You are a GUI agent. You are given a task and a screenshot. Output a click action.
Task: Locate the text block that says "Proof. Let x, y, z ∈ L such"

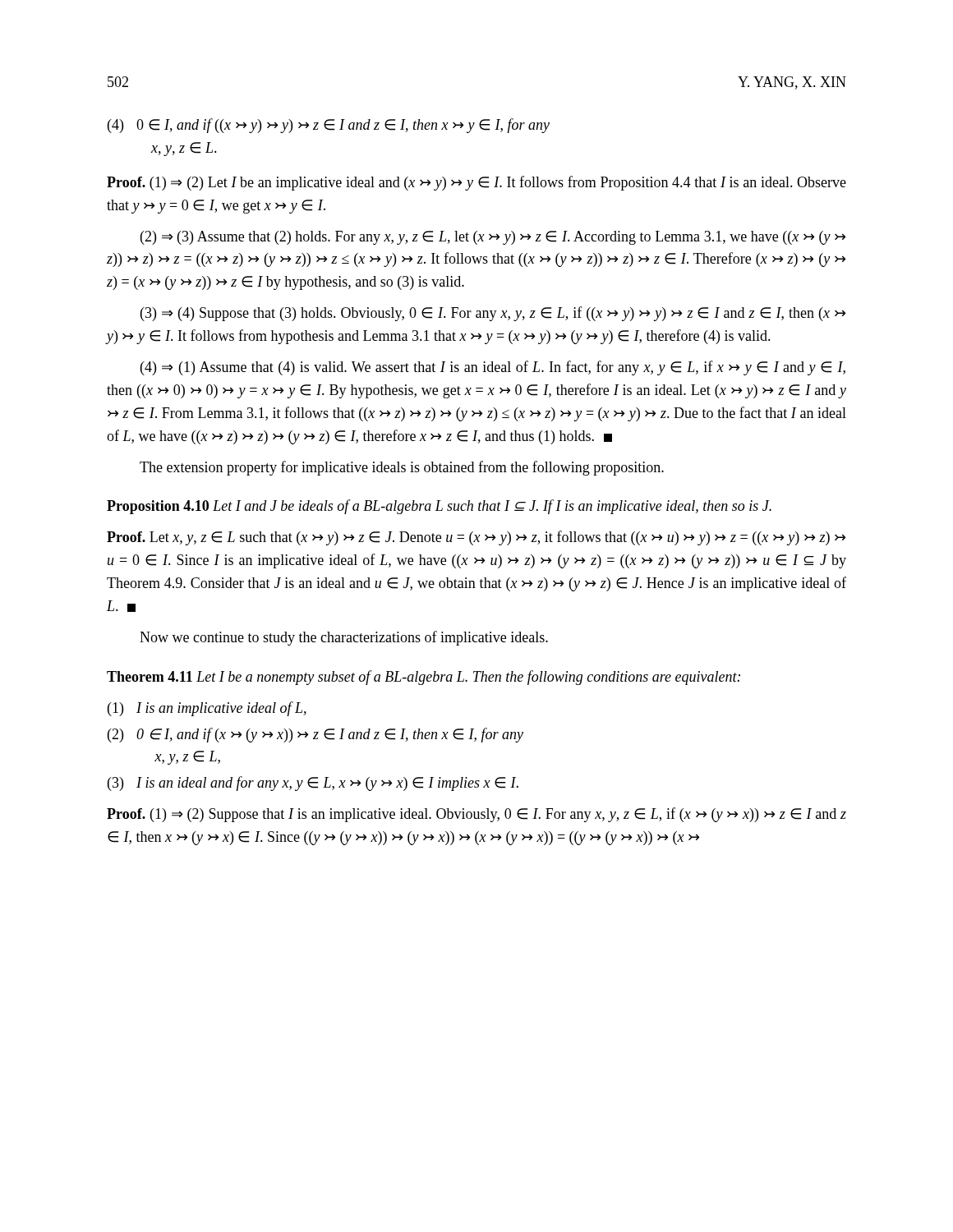(x=476, y=572)
